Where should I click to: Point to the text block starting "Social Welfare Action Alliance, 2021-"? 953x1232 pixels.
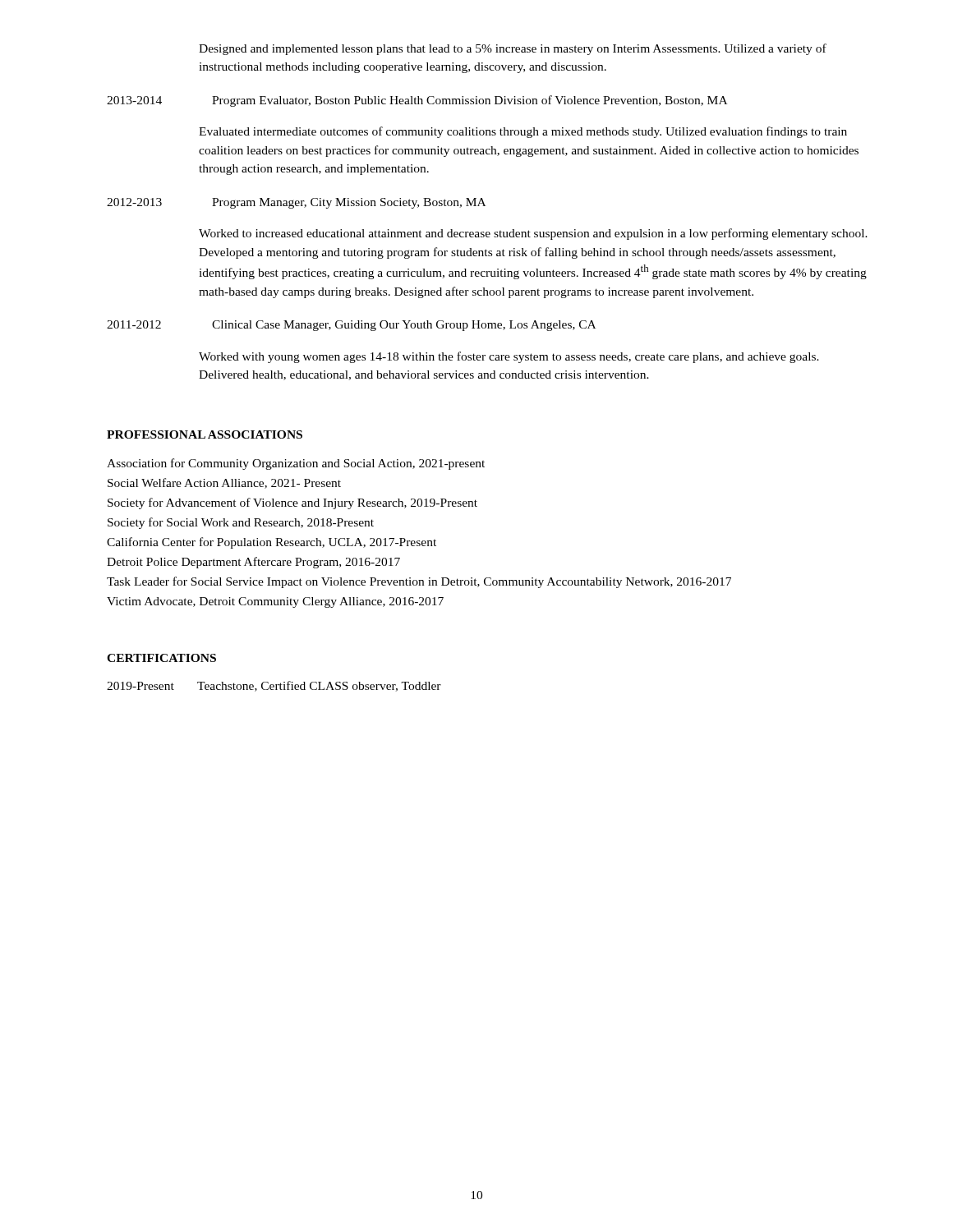(224, 482)
